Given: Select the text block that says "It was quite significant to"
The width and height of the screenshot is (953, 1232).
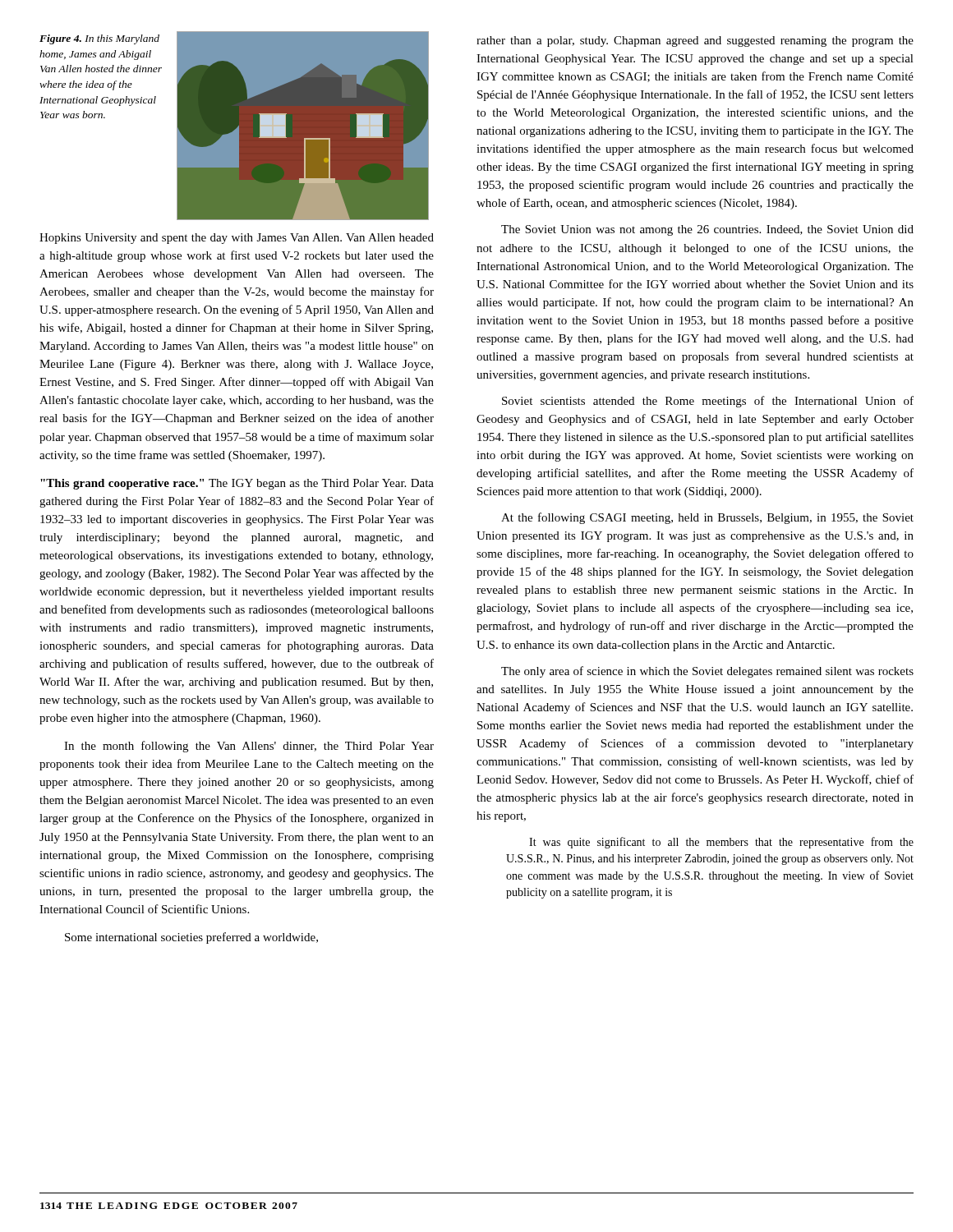Looking at the screenshot, I should tap(710, 868).
